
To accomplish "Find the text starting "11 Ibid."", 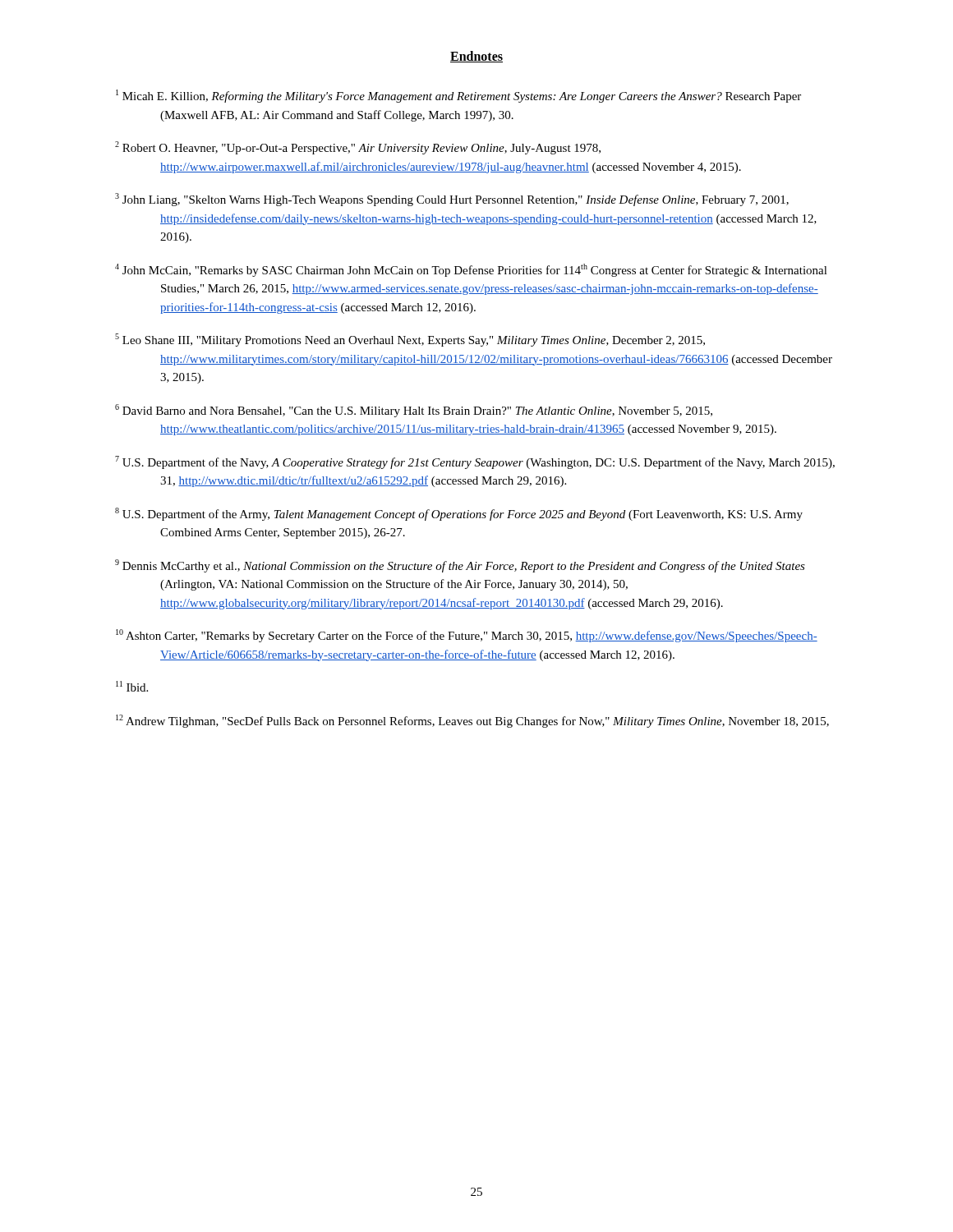I will pyautogui.click(x=132, y=687).
